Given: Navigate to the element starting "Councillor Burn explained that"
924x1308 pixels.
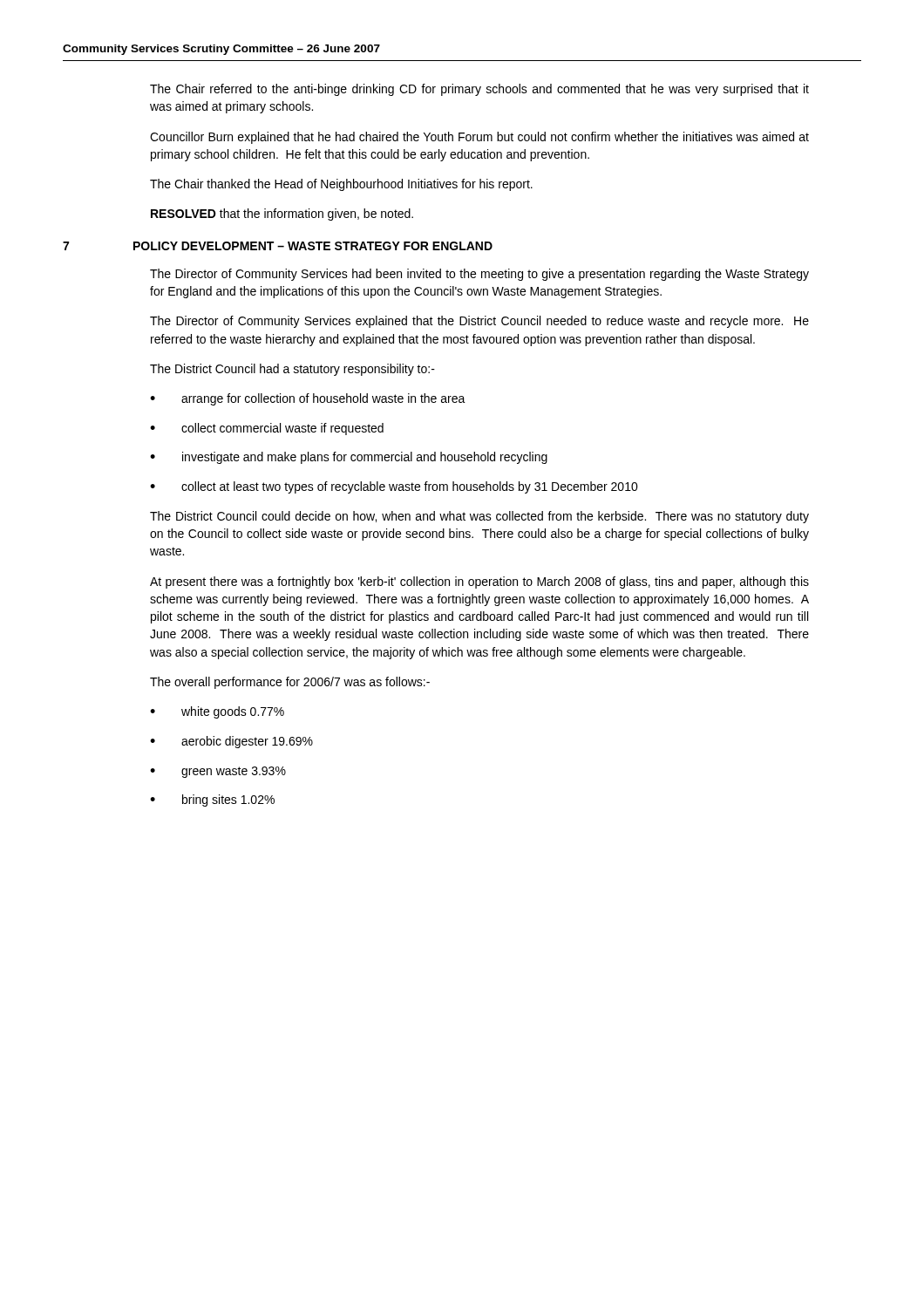Looking at the screenshot, I should pyautogui.click(x=479, y=145).
